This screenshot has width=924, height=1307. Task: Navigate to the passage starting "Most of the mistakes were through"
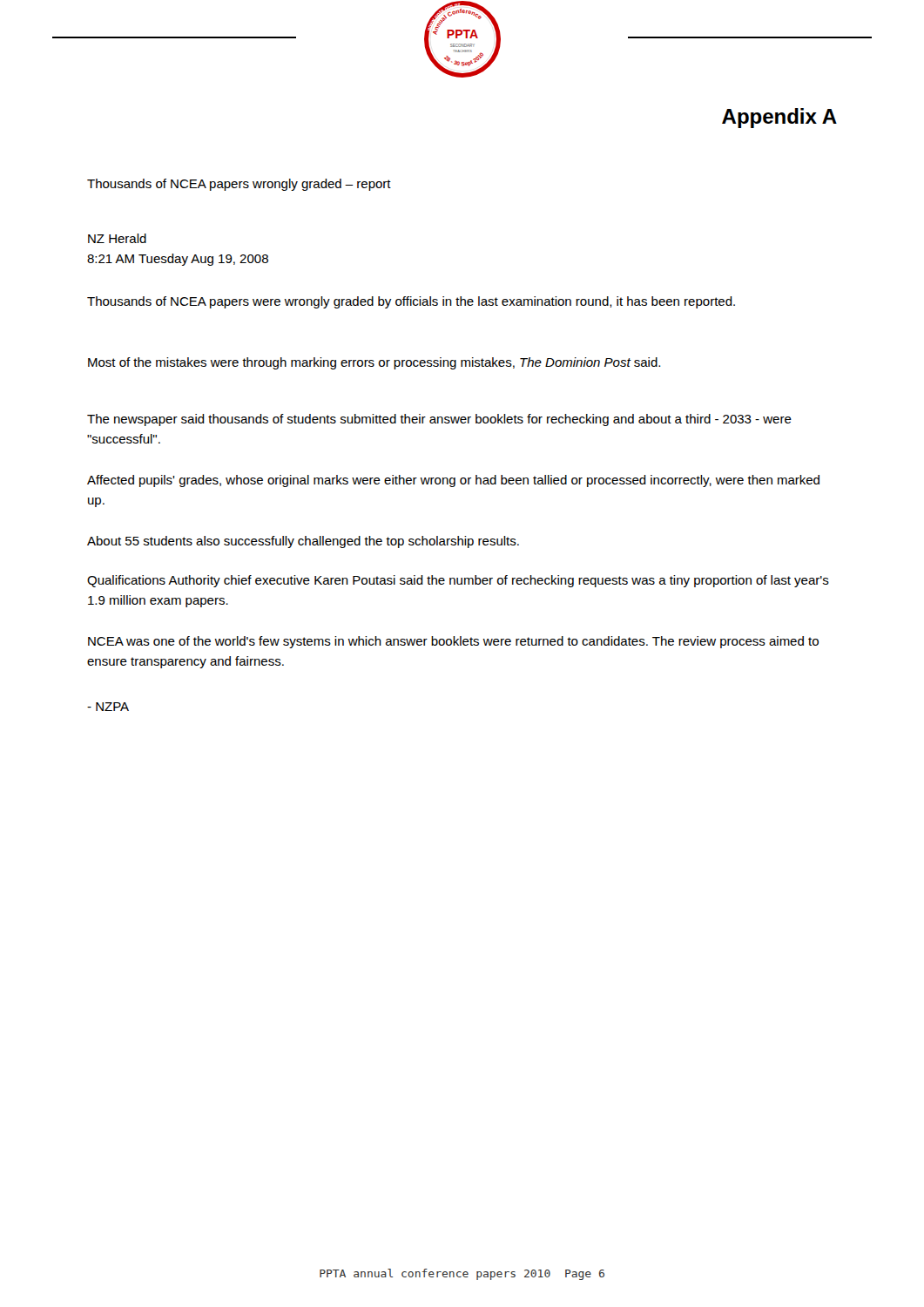374,362
